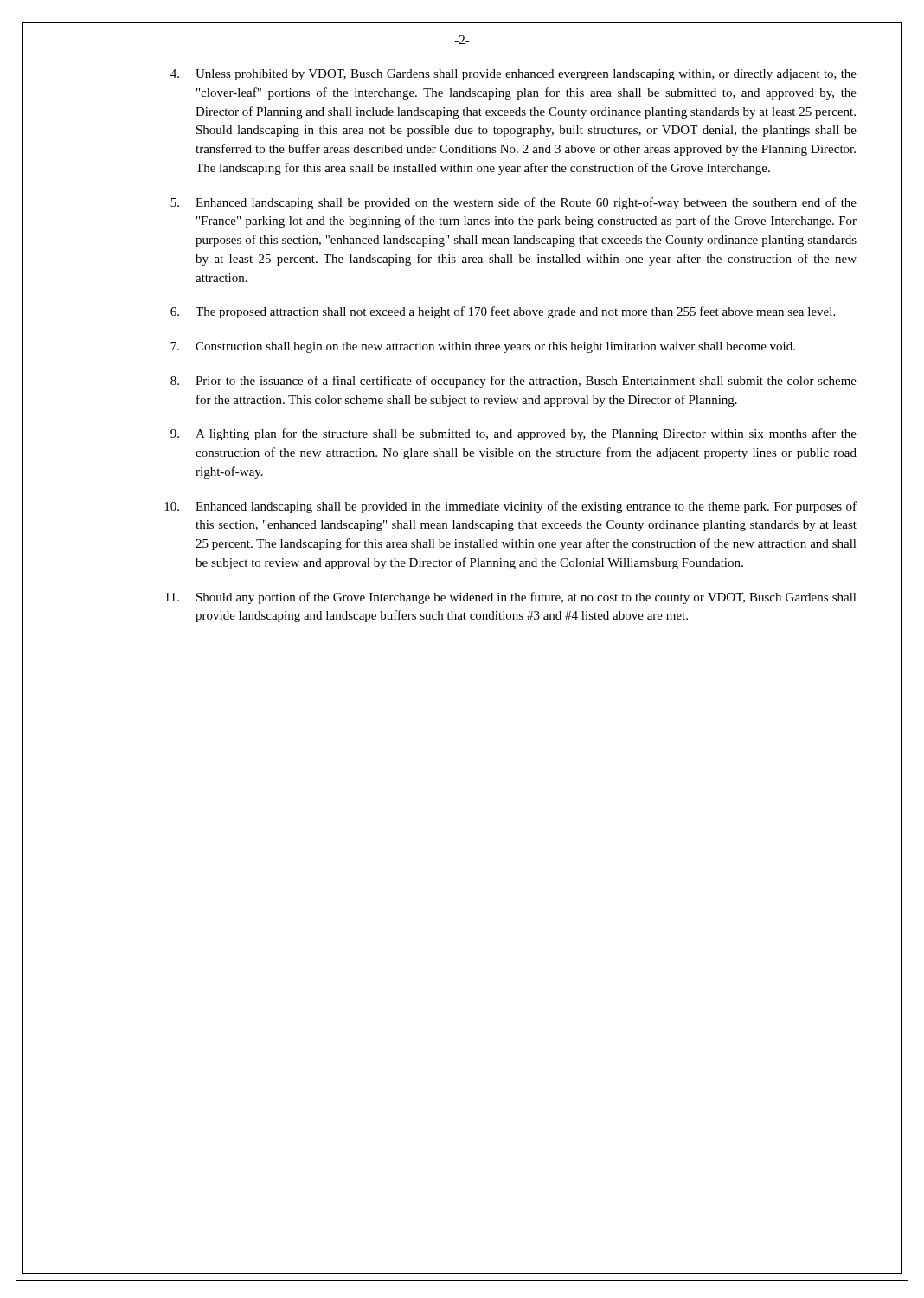This screenshot has width=924, height=1298.
Task: Select the region starting "8. Prior to the"
Action: (497, 391)
